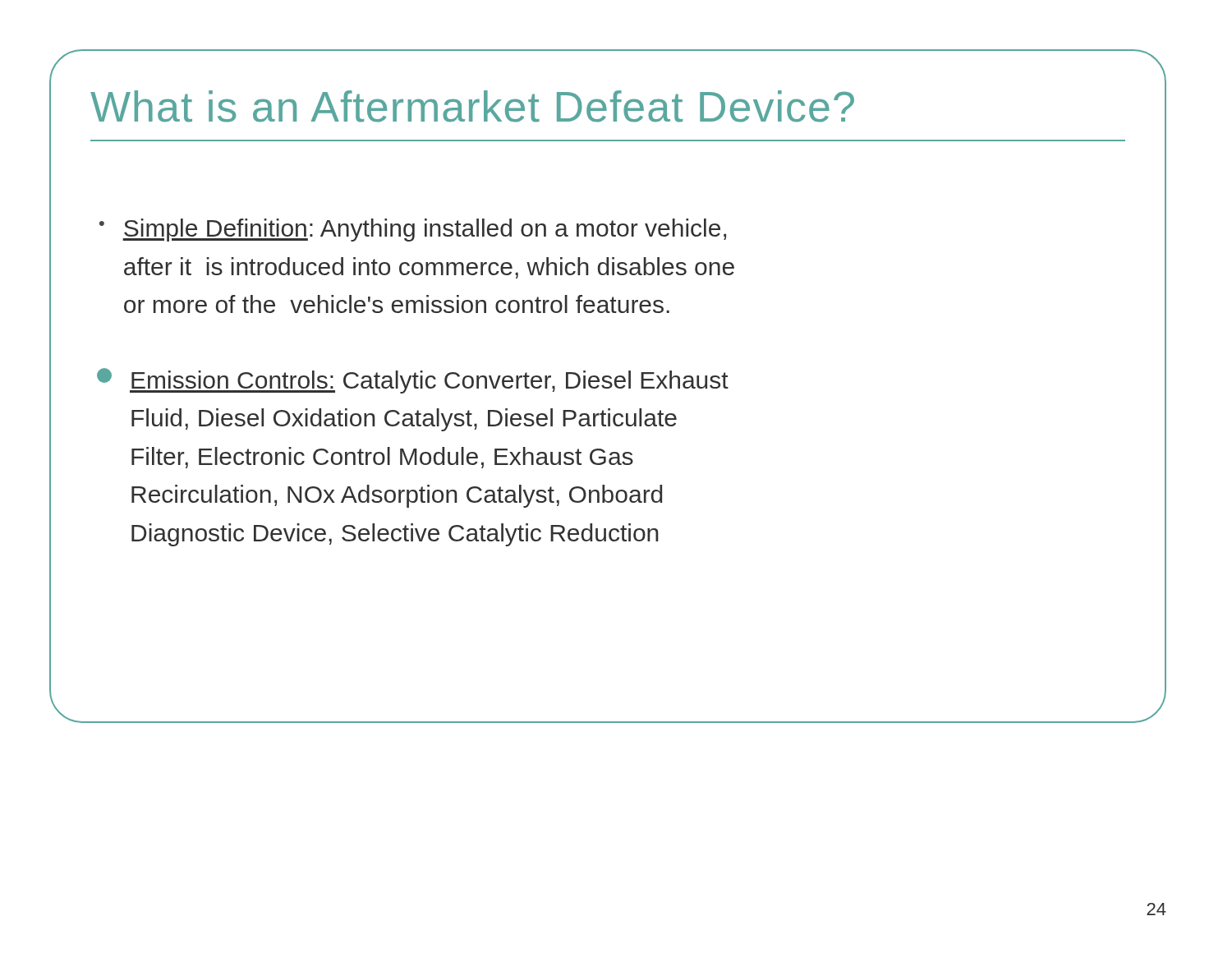This screenshot has height=953, width=1232.
Task: Click the title
Action: (608, 112)
